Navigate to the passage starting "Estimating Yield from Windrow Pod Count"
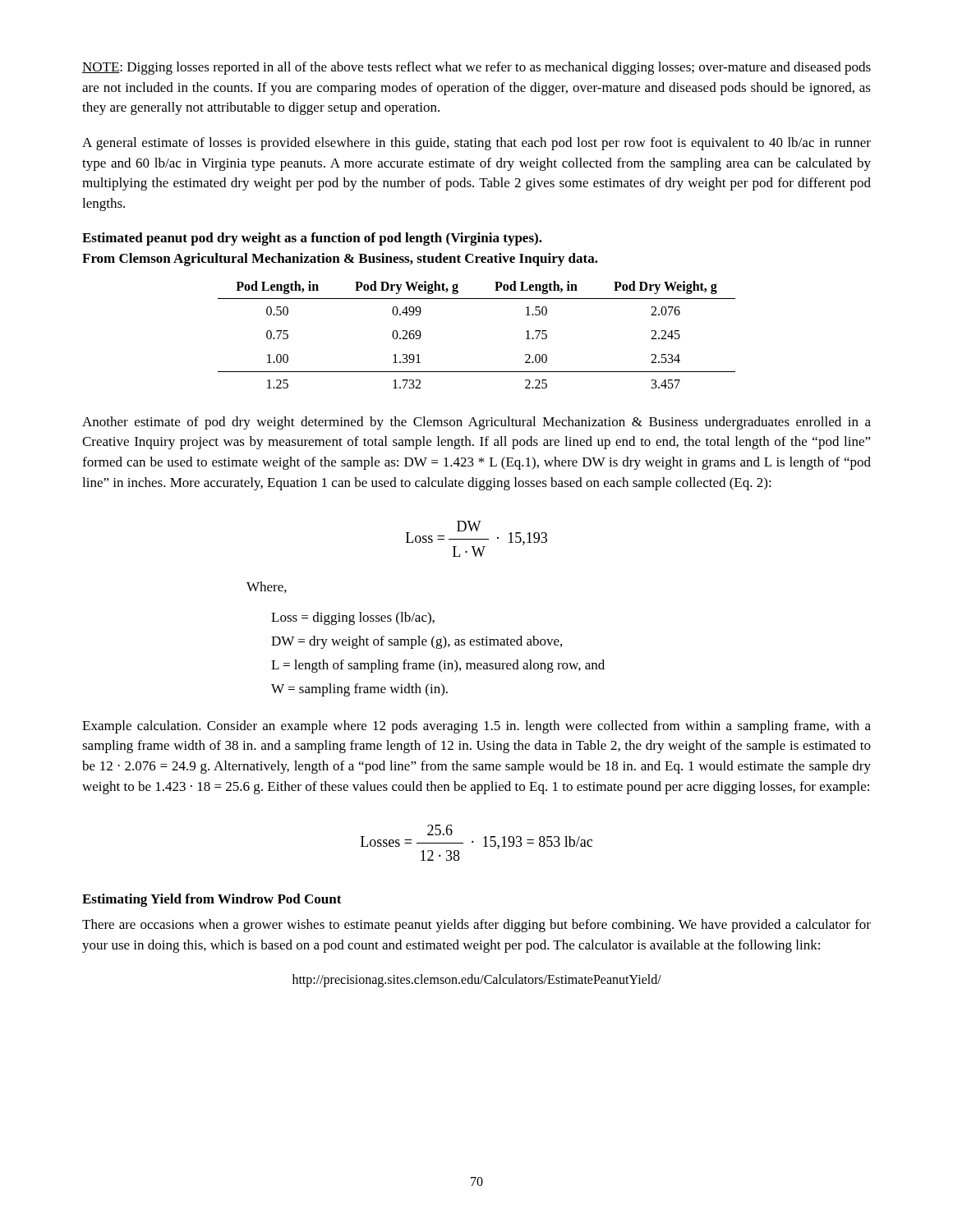953x1232 pixels. coord(212,899)
